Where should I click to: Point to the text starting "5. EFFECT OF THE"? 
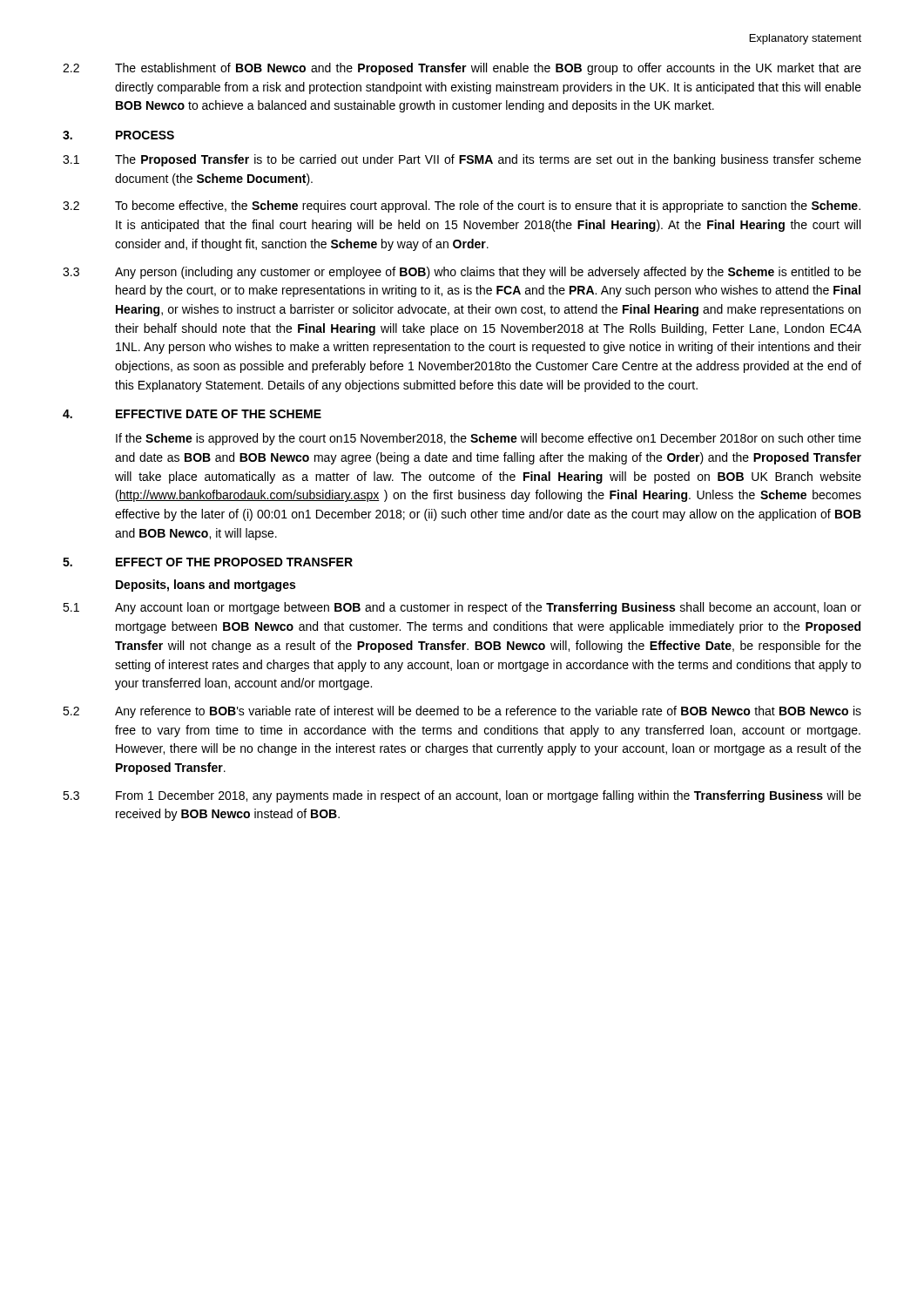point(208,562)
